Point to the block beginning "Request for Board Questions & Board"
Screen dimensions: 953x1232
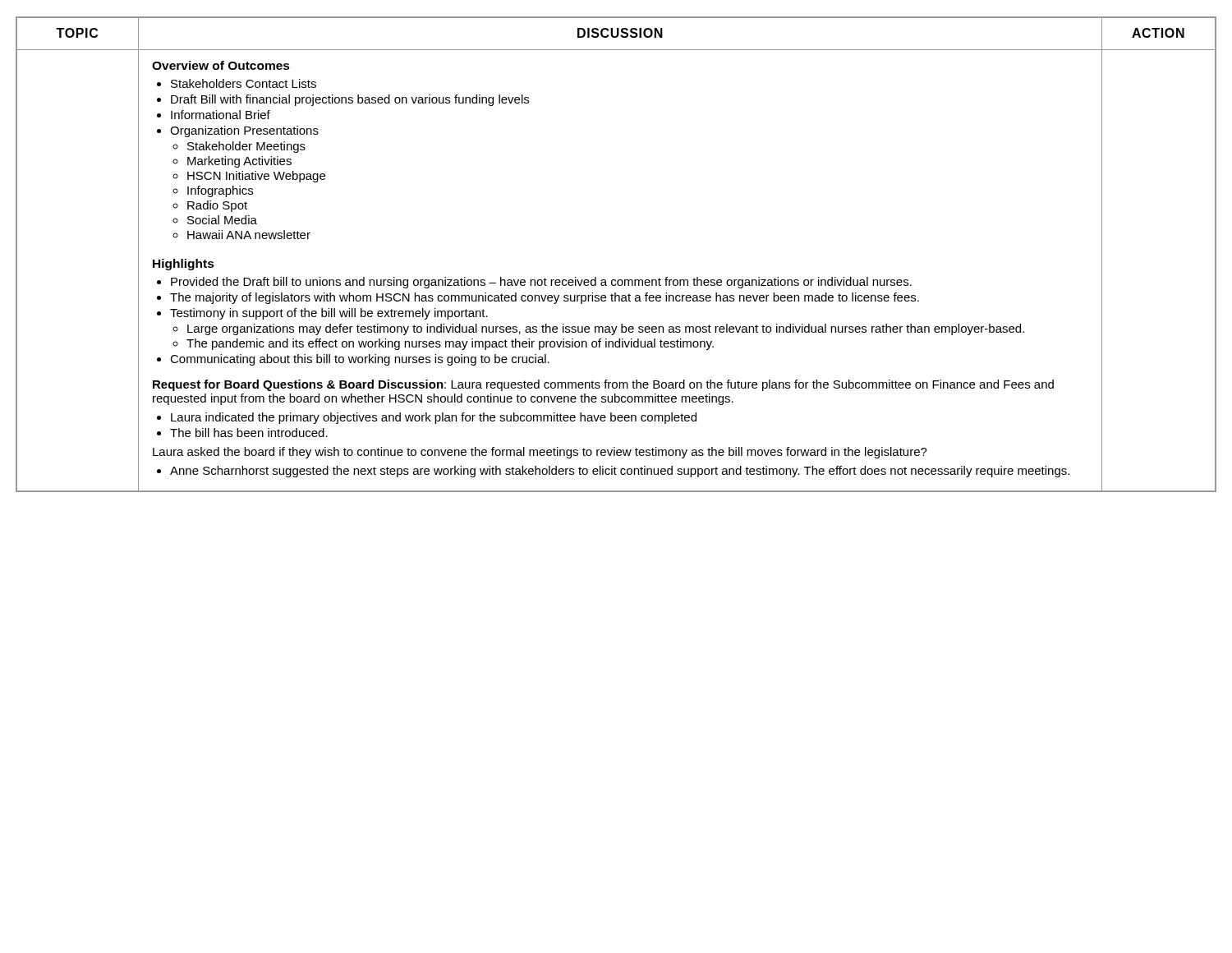(620, 391)
